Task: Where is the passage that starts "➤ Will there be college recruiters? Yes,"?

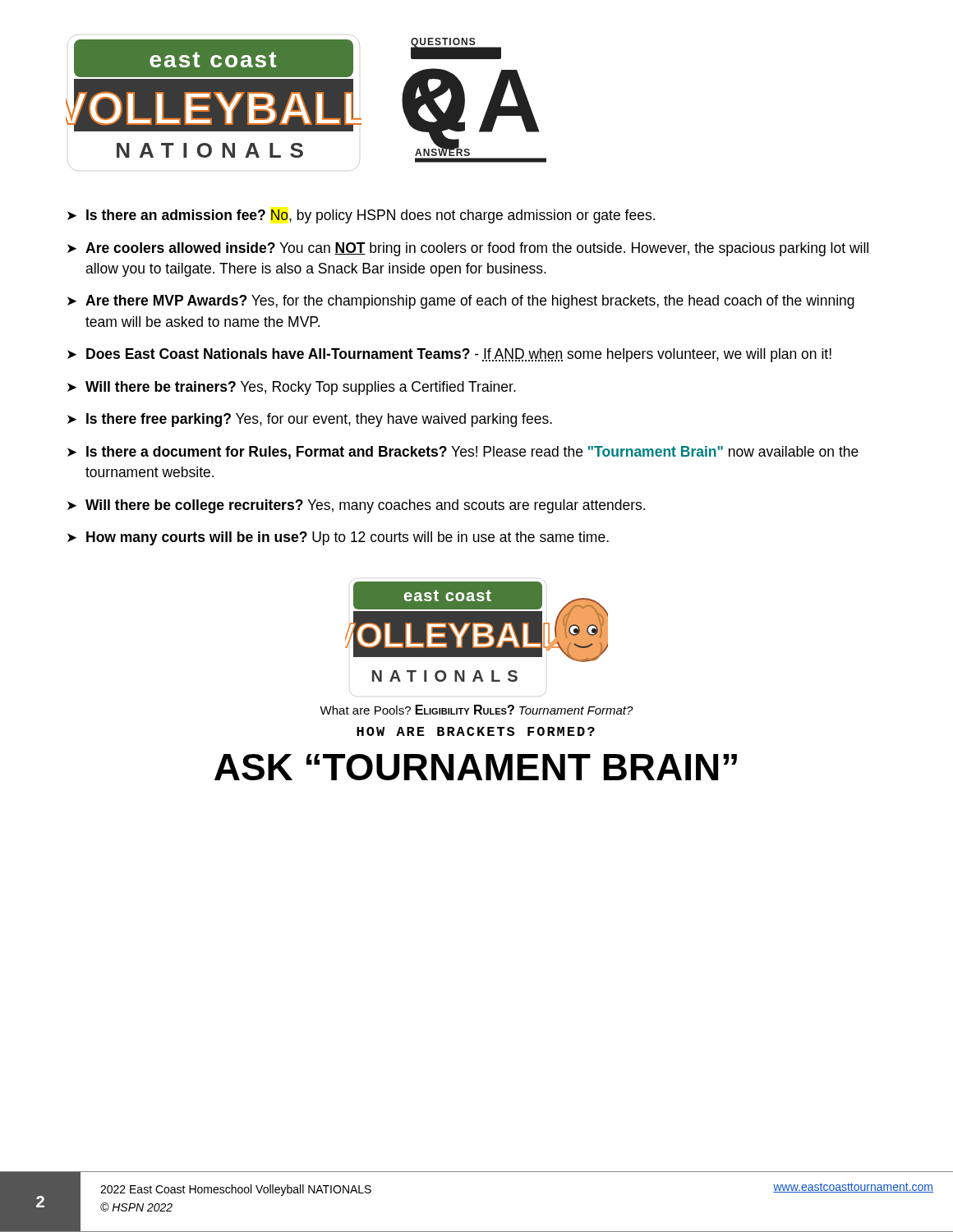Action: (x=476, y=506)
